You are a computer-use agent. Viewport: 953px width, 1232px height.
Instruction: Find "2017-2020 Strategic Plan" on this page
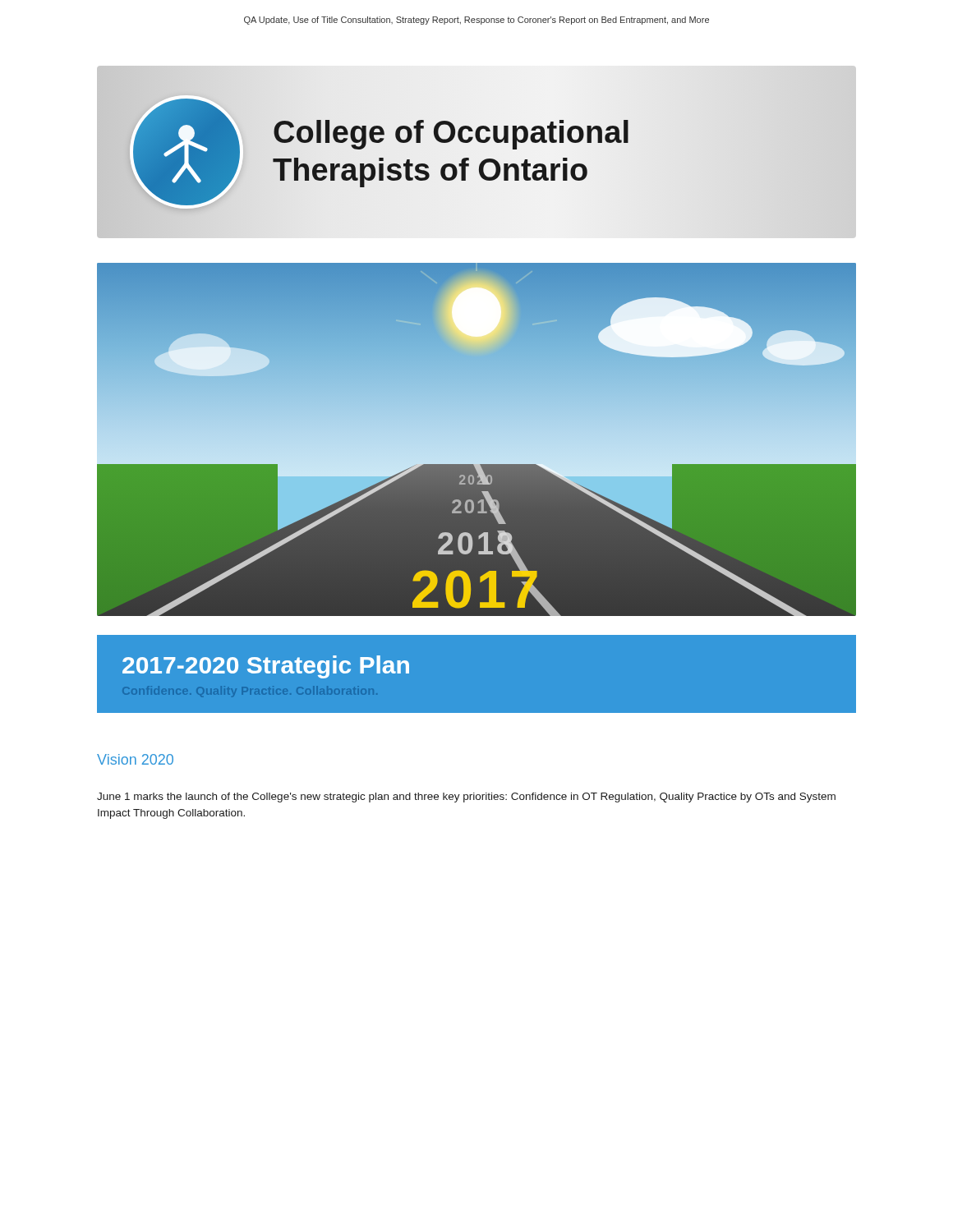(x=266, y=665)
